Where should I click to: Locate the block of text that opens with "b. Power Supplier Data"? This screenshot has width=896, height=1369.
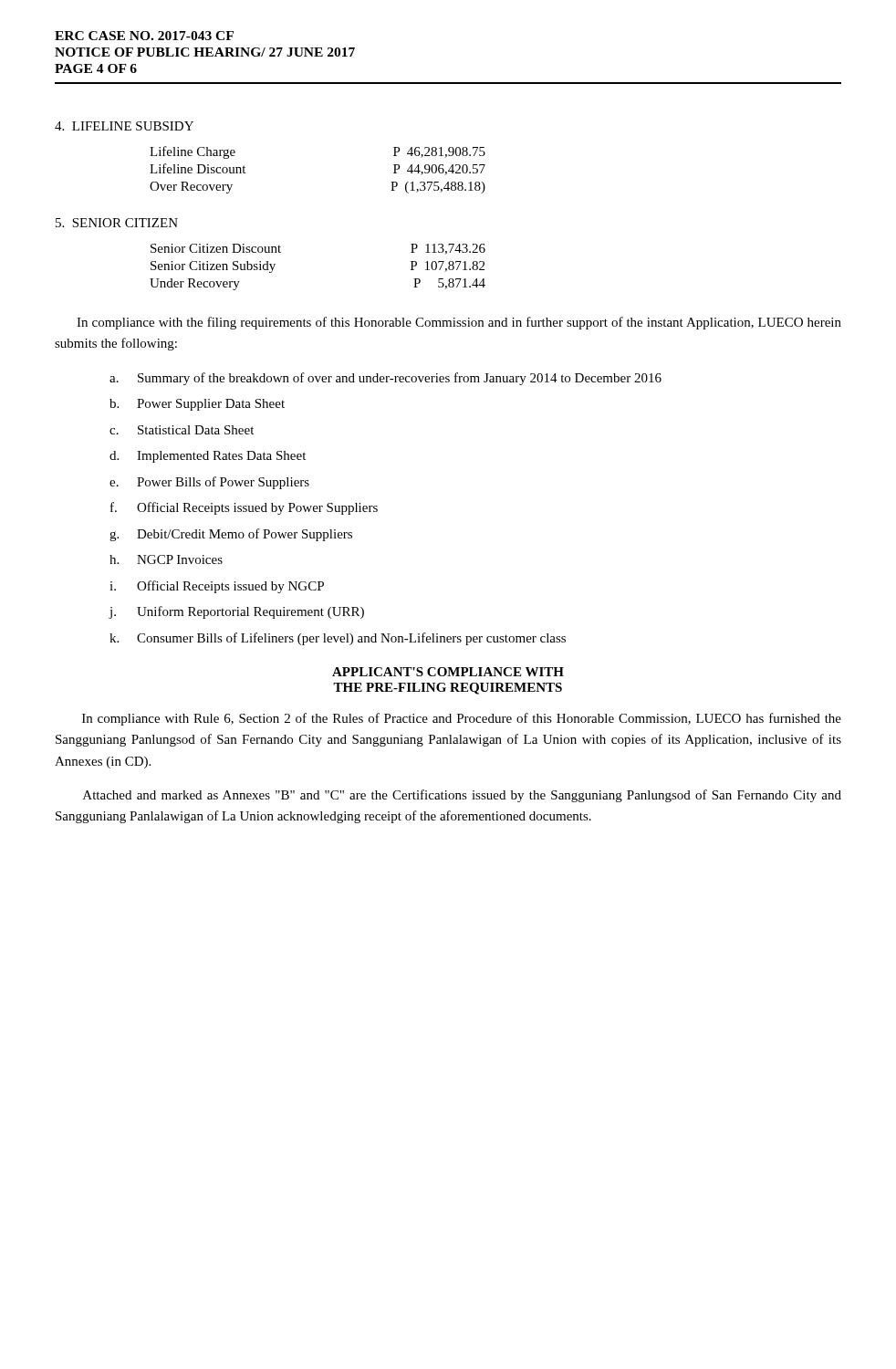tap(197, 405)
